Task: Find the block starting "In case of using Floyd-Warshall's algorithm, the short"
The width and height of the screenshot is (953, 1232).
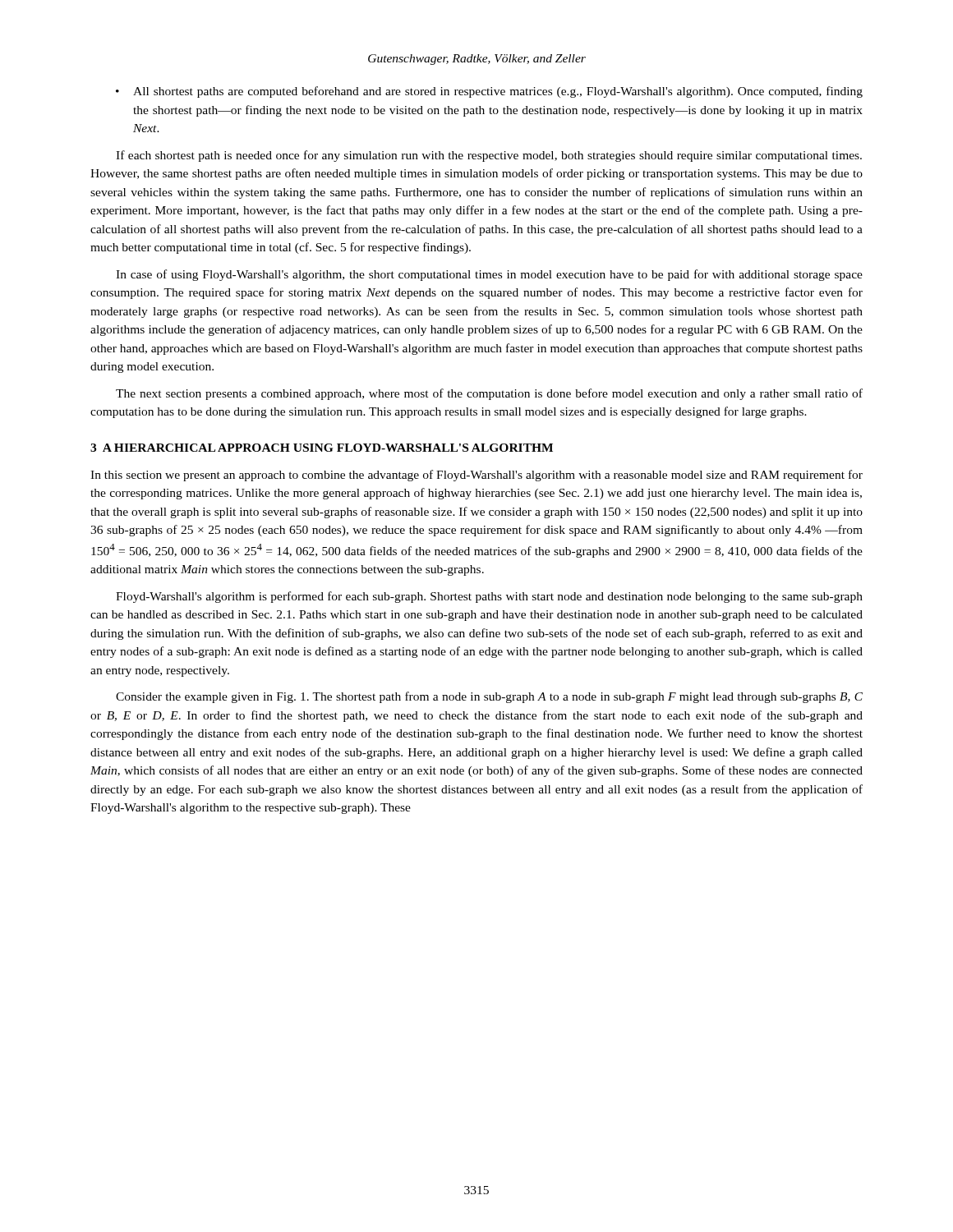Action: click(476, 320)
